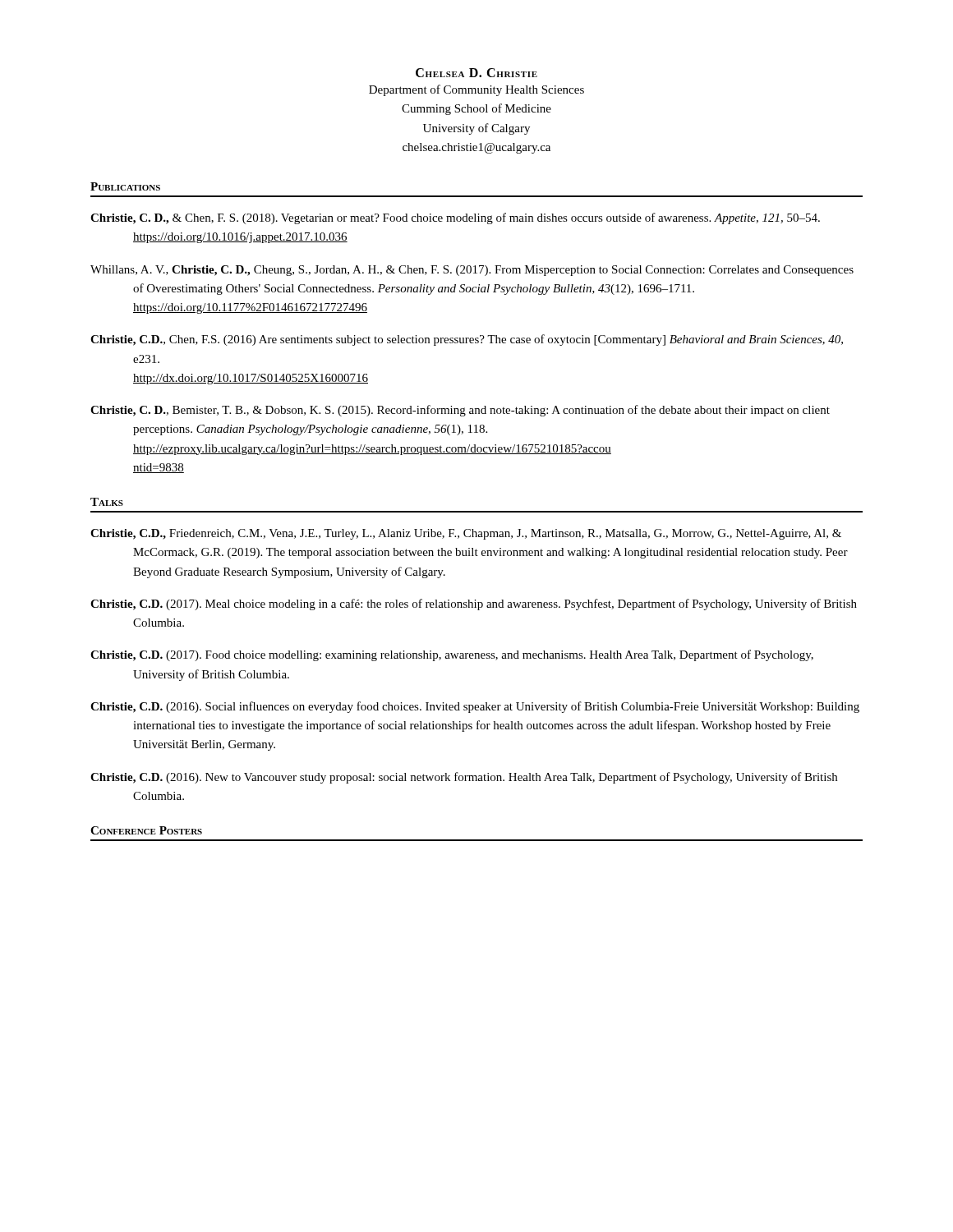Click the passage that begins "Christie, C.D. (2016). New to Vancouver"
The image size is (953, 1232).
pyautogui.click(x=464, y=786)
